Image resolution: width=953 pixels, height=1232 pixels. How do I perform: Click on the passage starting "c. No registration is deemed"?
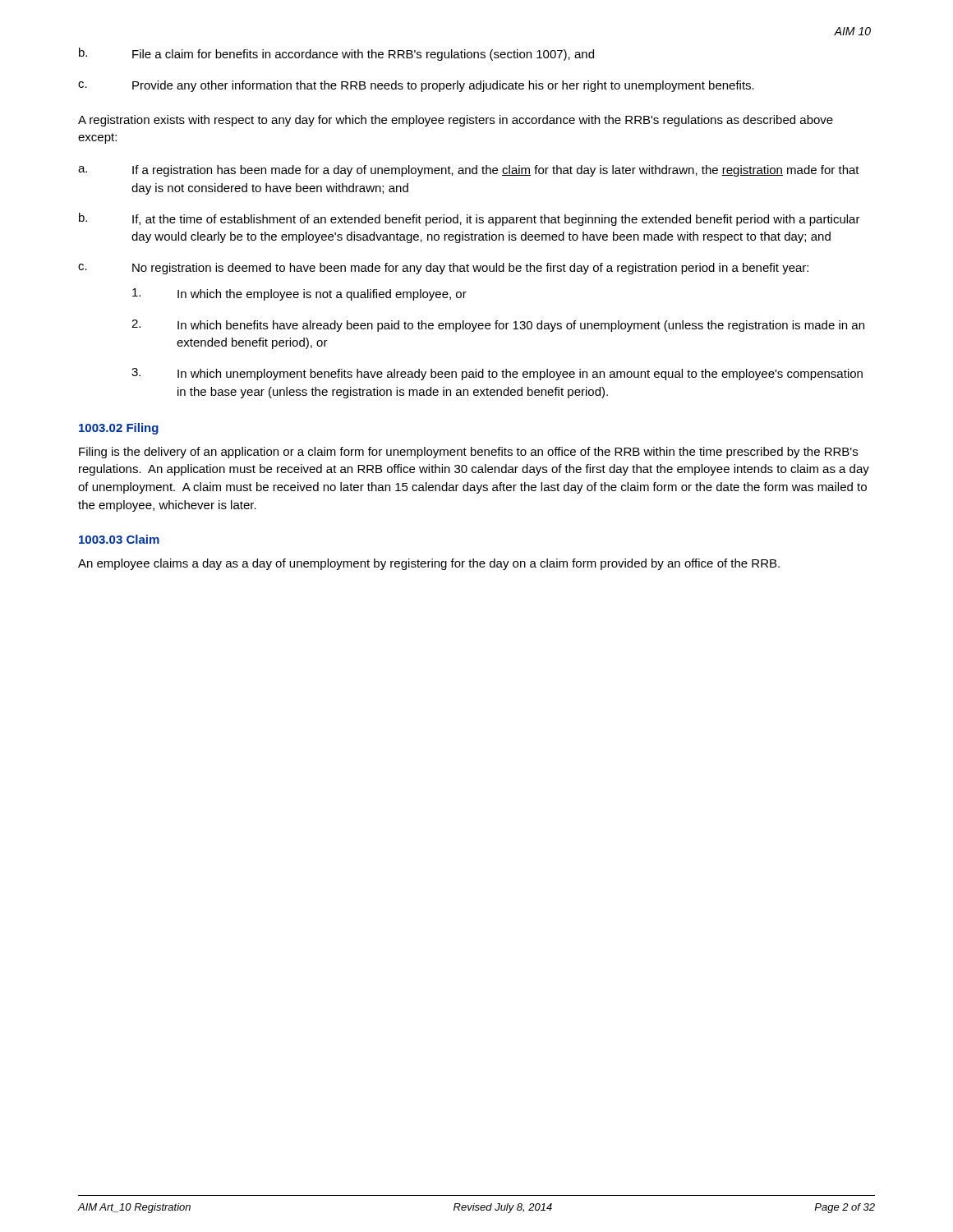pyautogui.click(x=476, y=268)
